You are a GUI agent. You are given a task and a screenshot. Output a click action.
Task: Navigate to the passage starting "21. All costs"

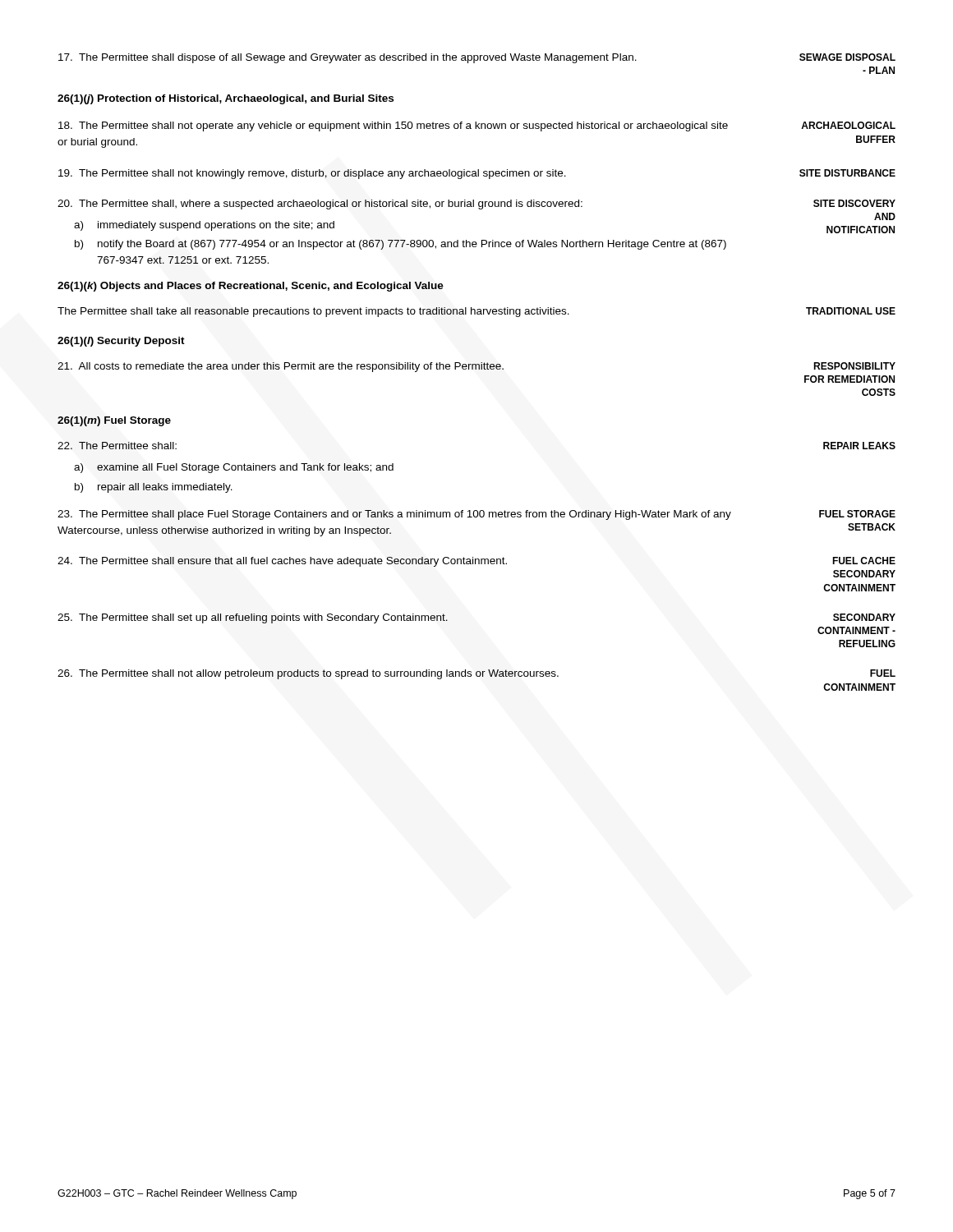(476, 379)
